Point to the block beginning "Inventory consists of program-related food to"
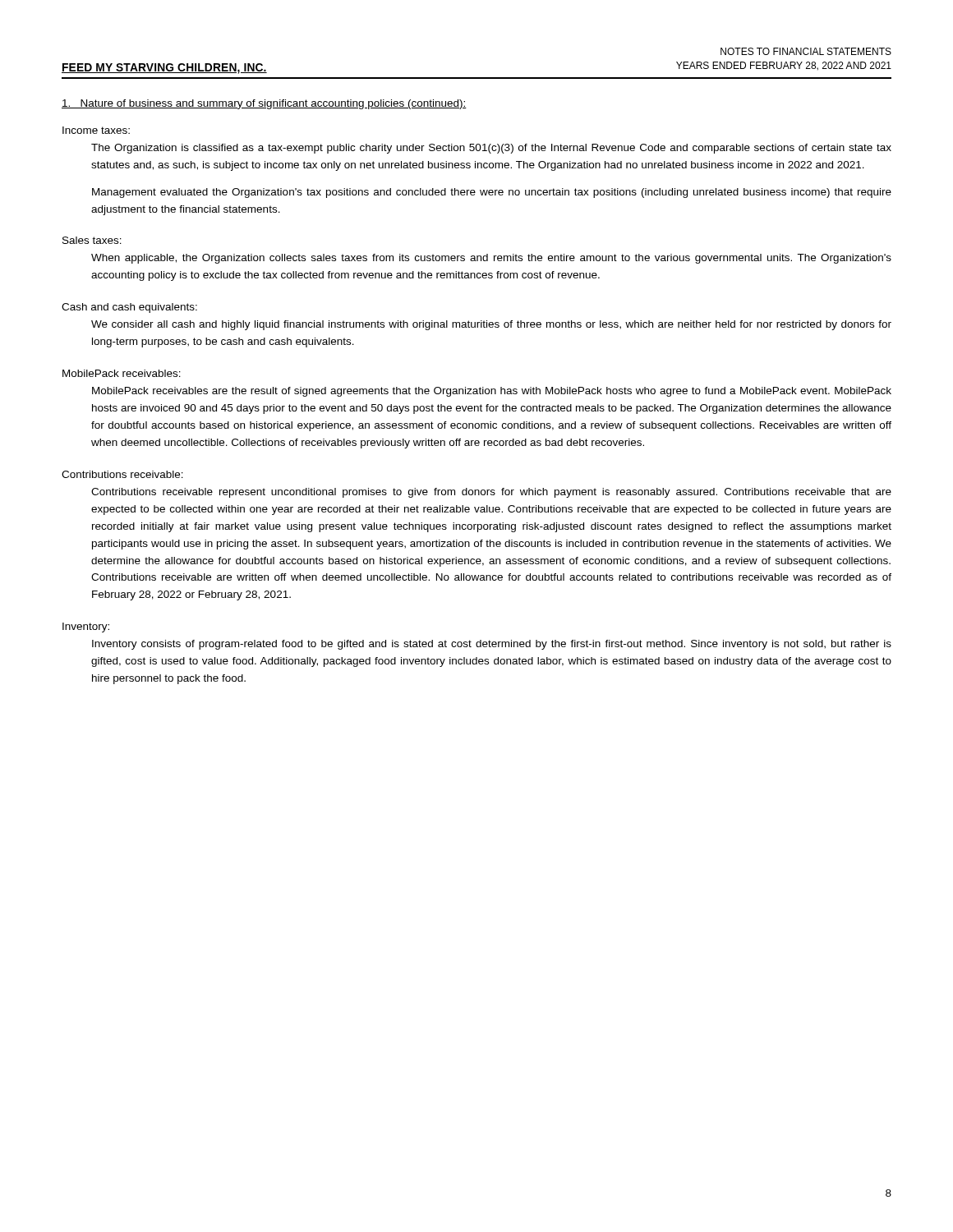Screen dimensions: 1232x953 [x=491, y=661]
